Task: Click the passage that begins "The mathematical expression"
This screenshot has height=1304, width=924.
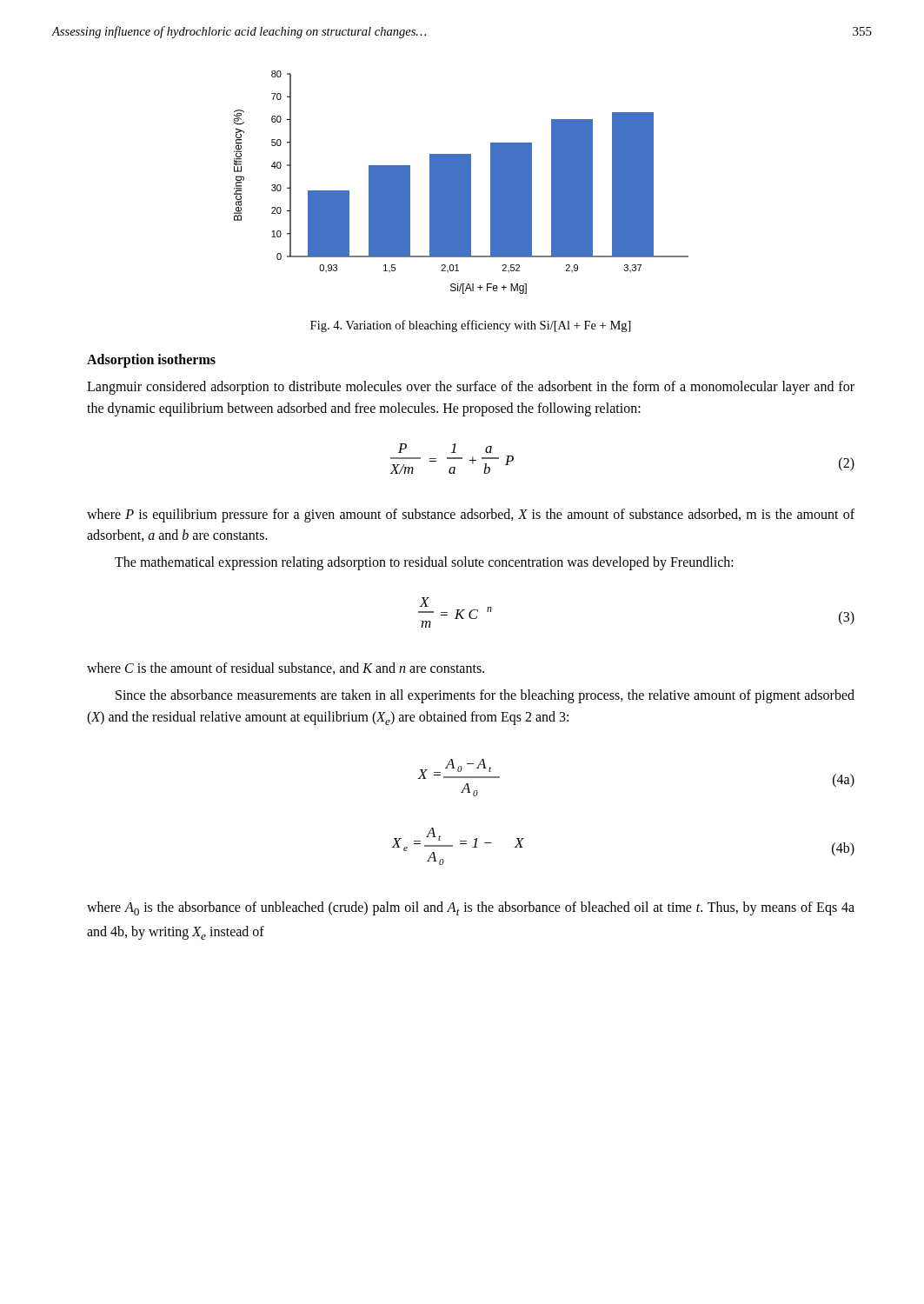Action: 424,562
